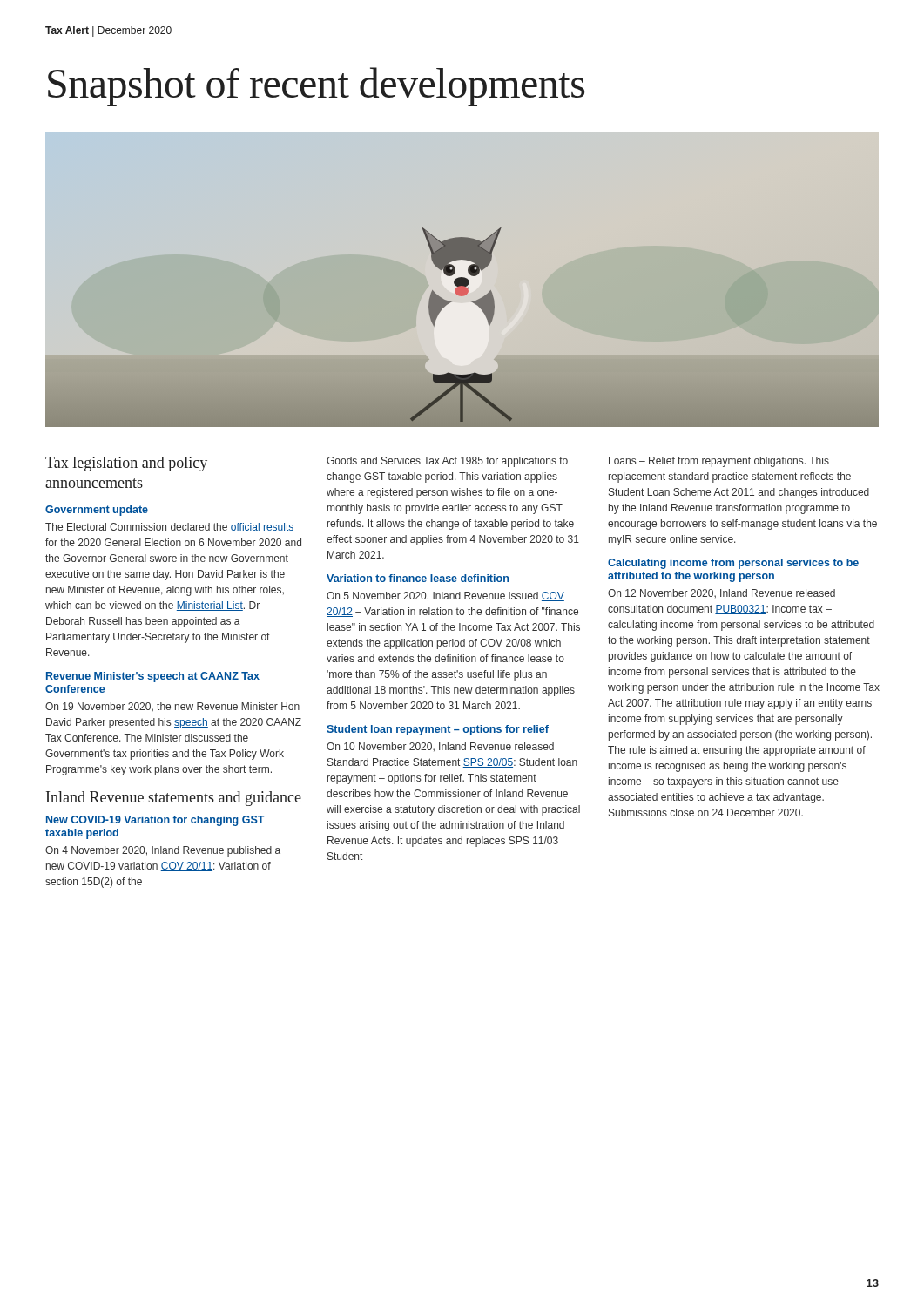Point to the title beginning "Snapshot of recent"

[462, 83]
